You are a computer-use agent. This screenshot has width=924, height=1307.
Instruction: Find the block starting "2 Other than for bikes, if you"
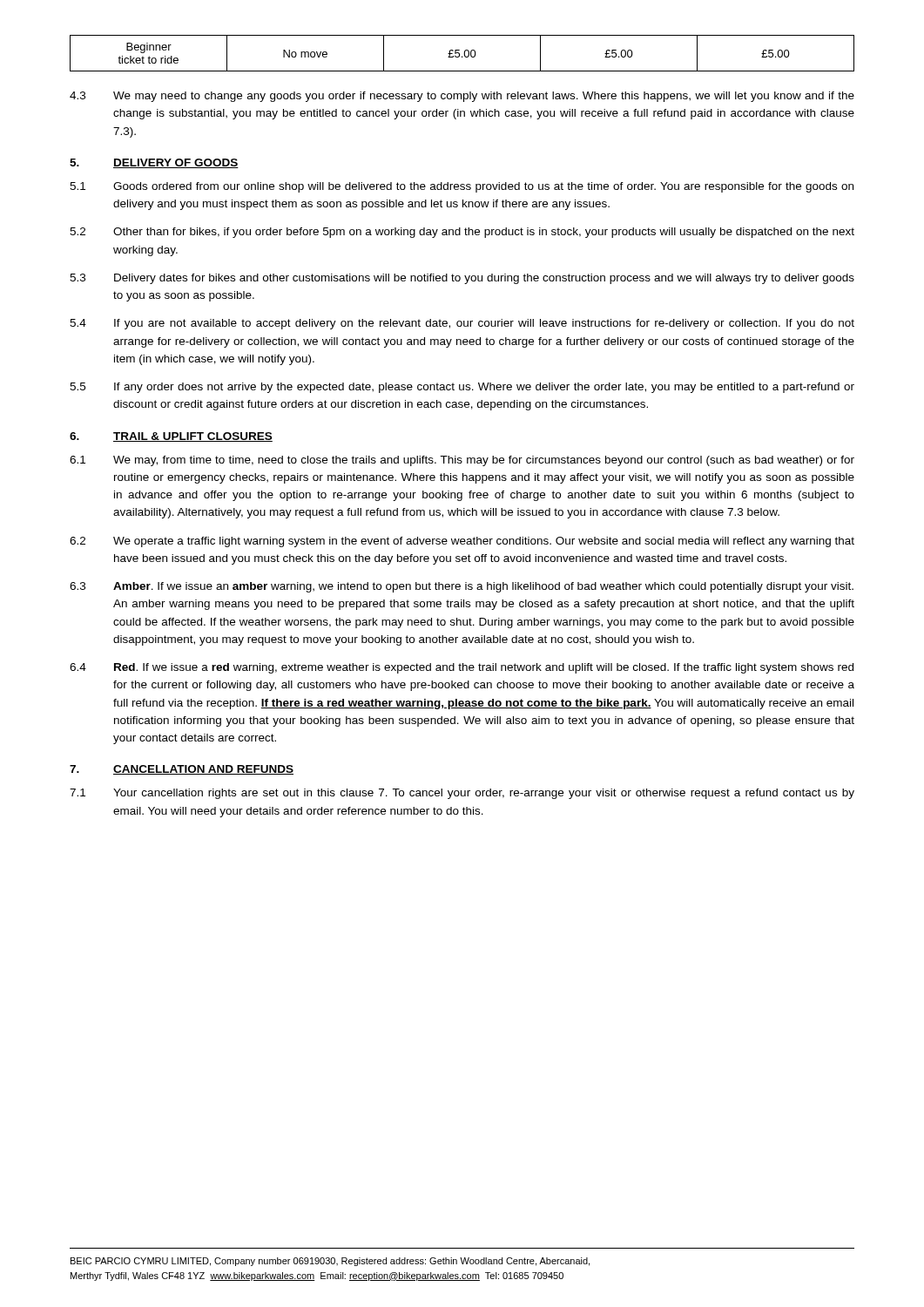coord(462,241)
